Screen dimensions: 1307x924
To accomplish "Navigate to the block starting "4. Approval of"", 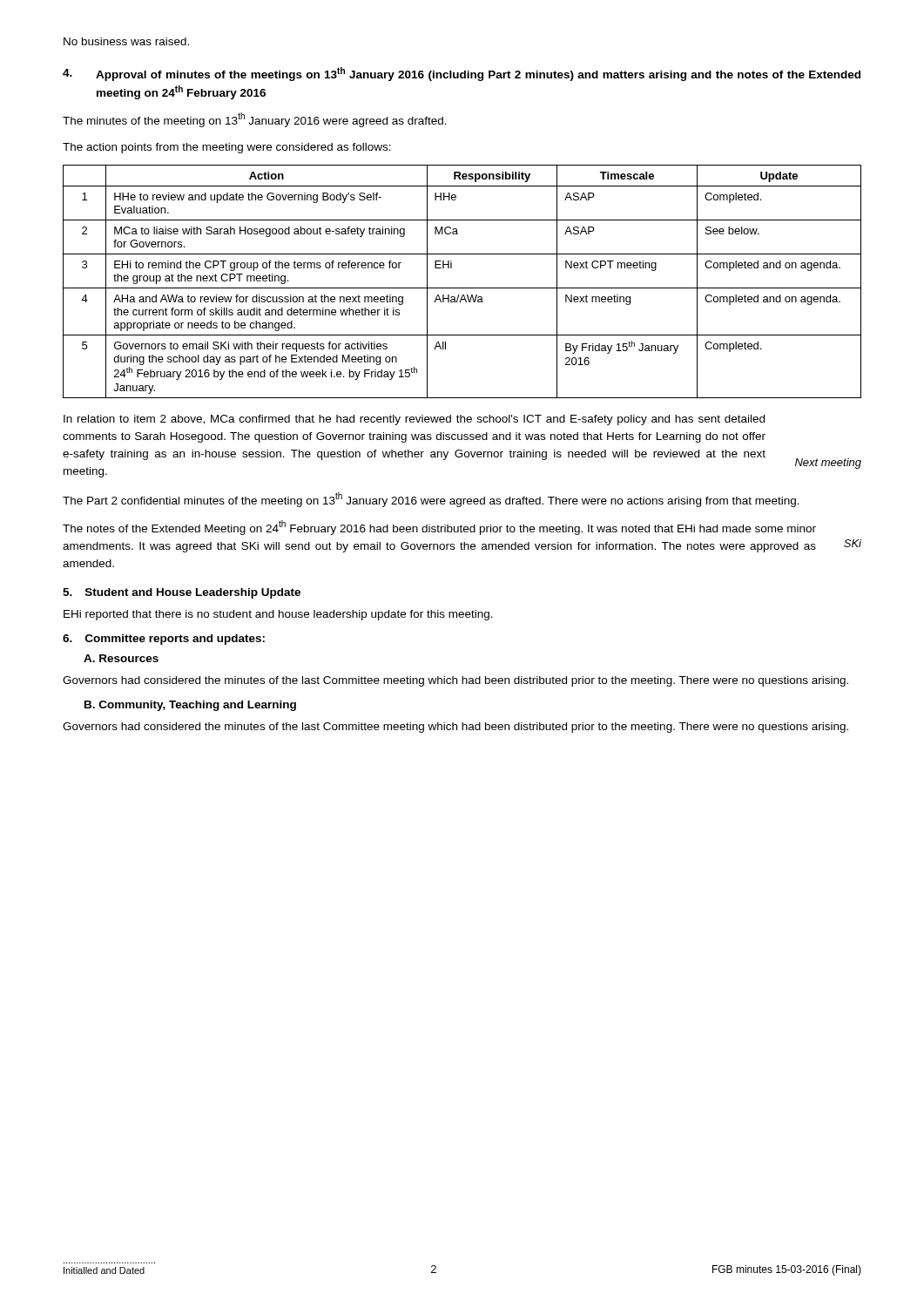I will (x=462, y=83).
